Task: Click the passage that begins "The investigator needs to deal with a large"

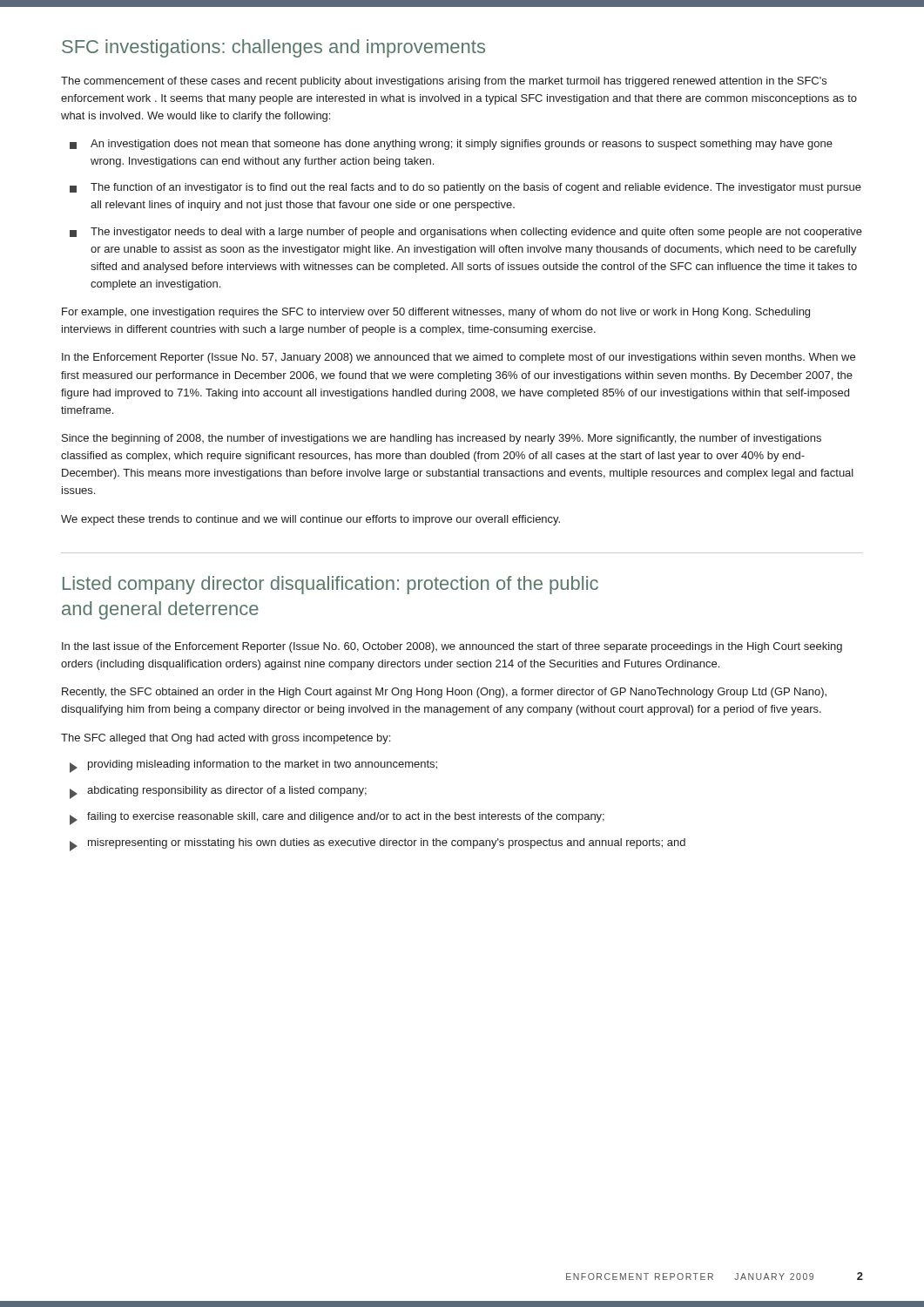Action: click(466, 258)
